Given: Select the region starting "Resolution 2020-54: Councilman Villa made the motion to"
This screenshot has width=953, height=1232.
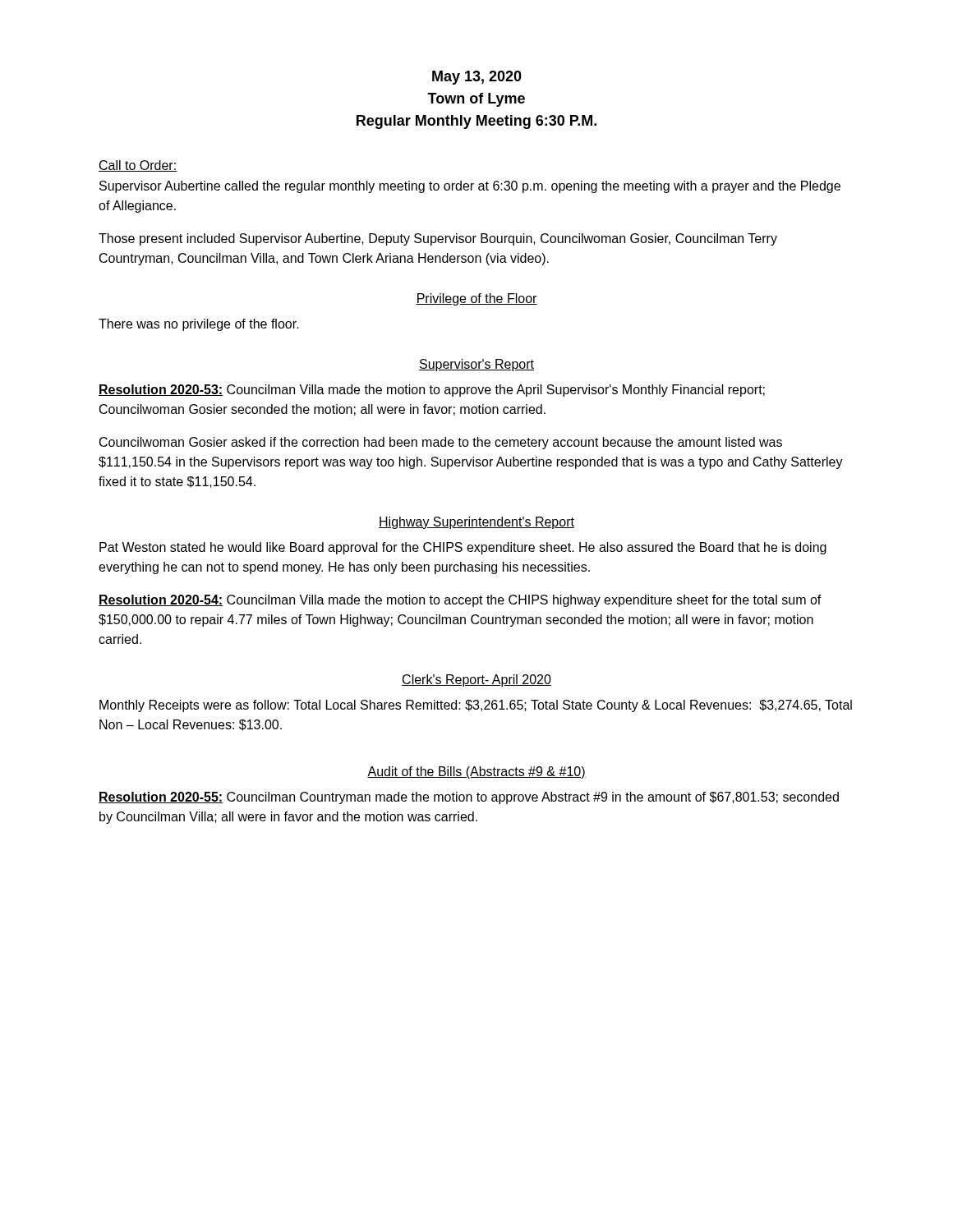Looking at the screenshot, I should tap(460, 620).
